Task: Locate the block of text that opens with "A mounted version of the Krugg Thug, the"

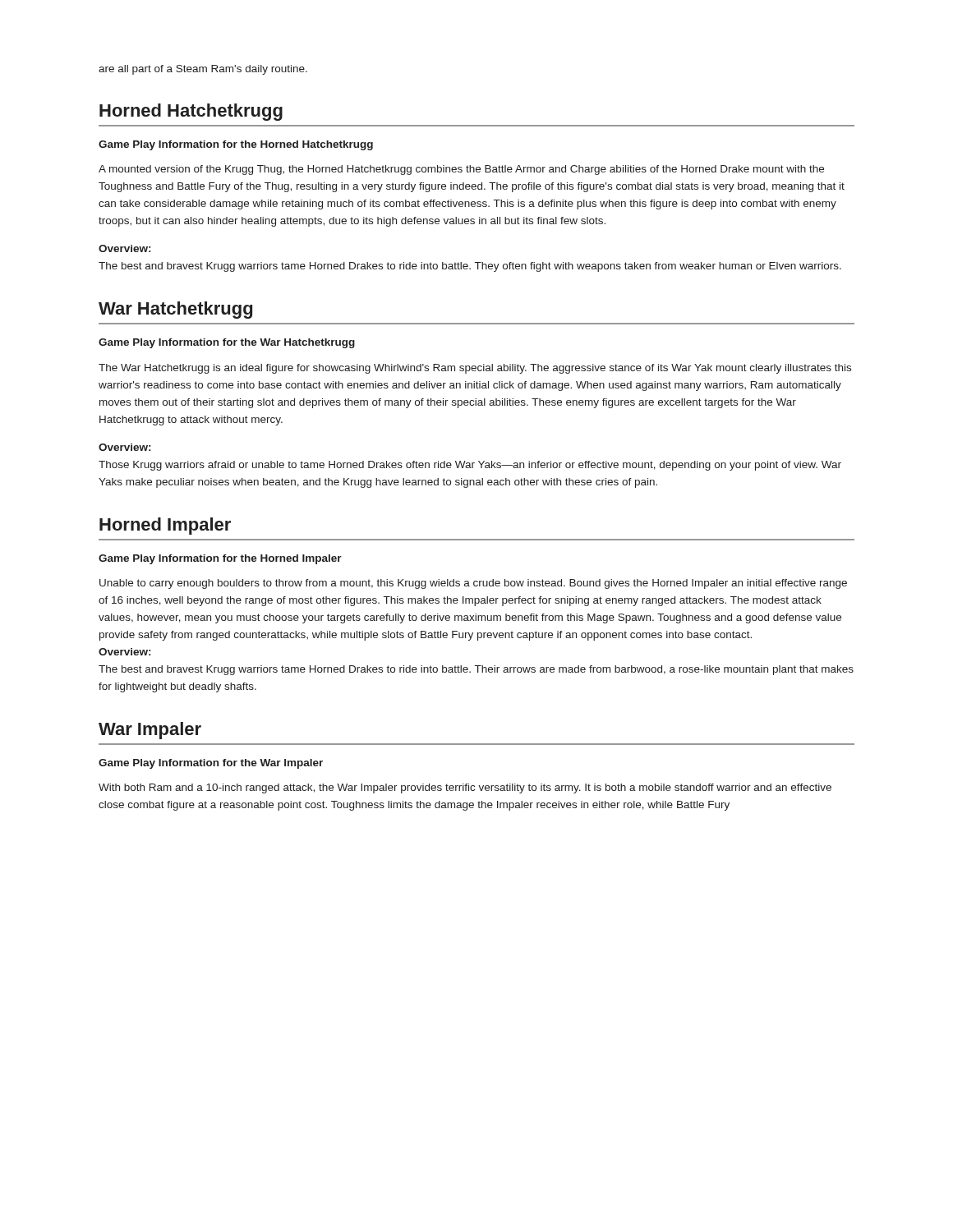Action: pos(476,196)
